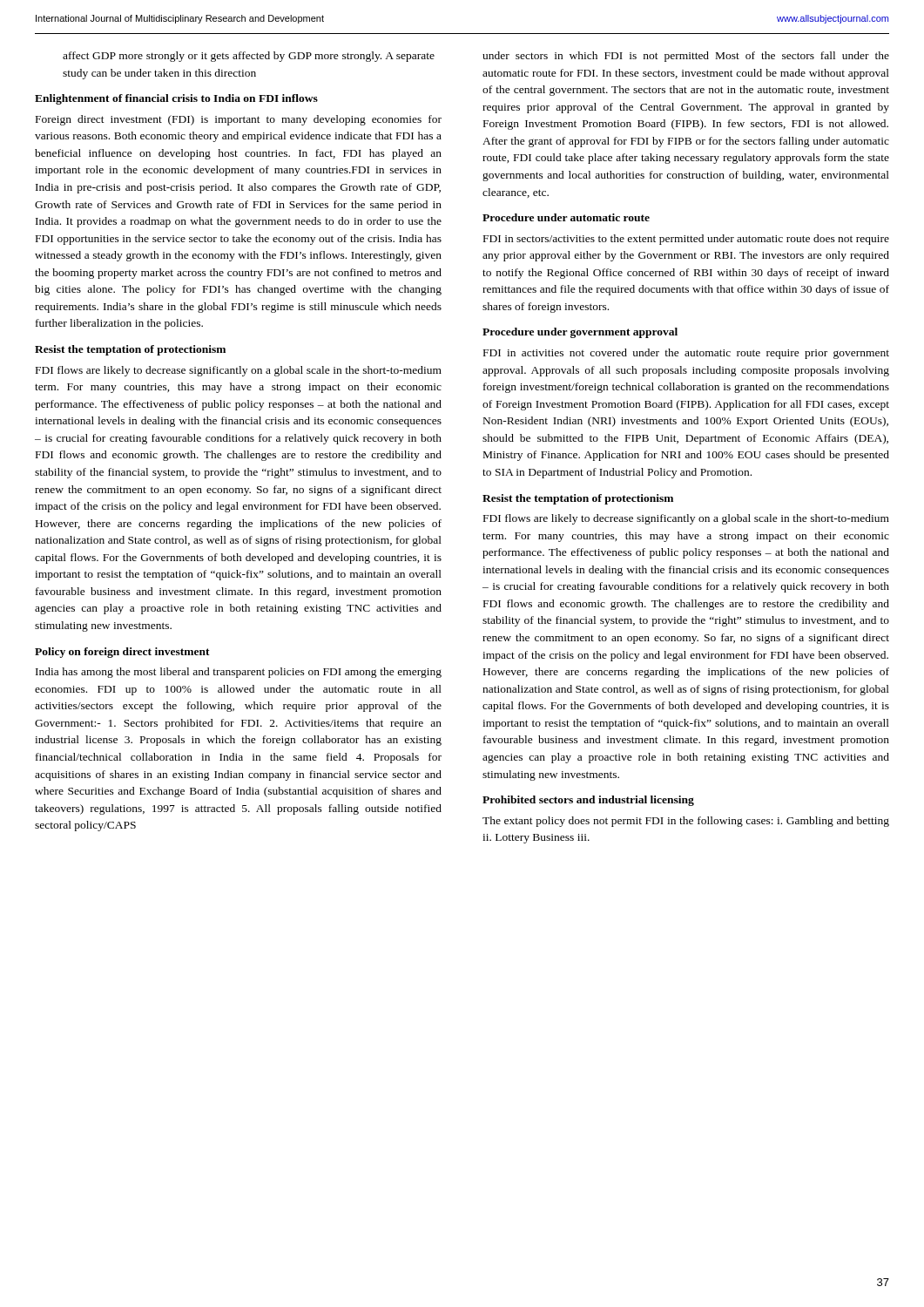Find the element starting "affect GDP more strongly or it gets affected"
The image size is (924, 1307).
pos(249,64)
